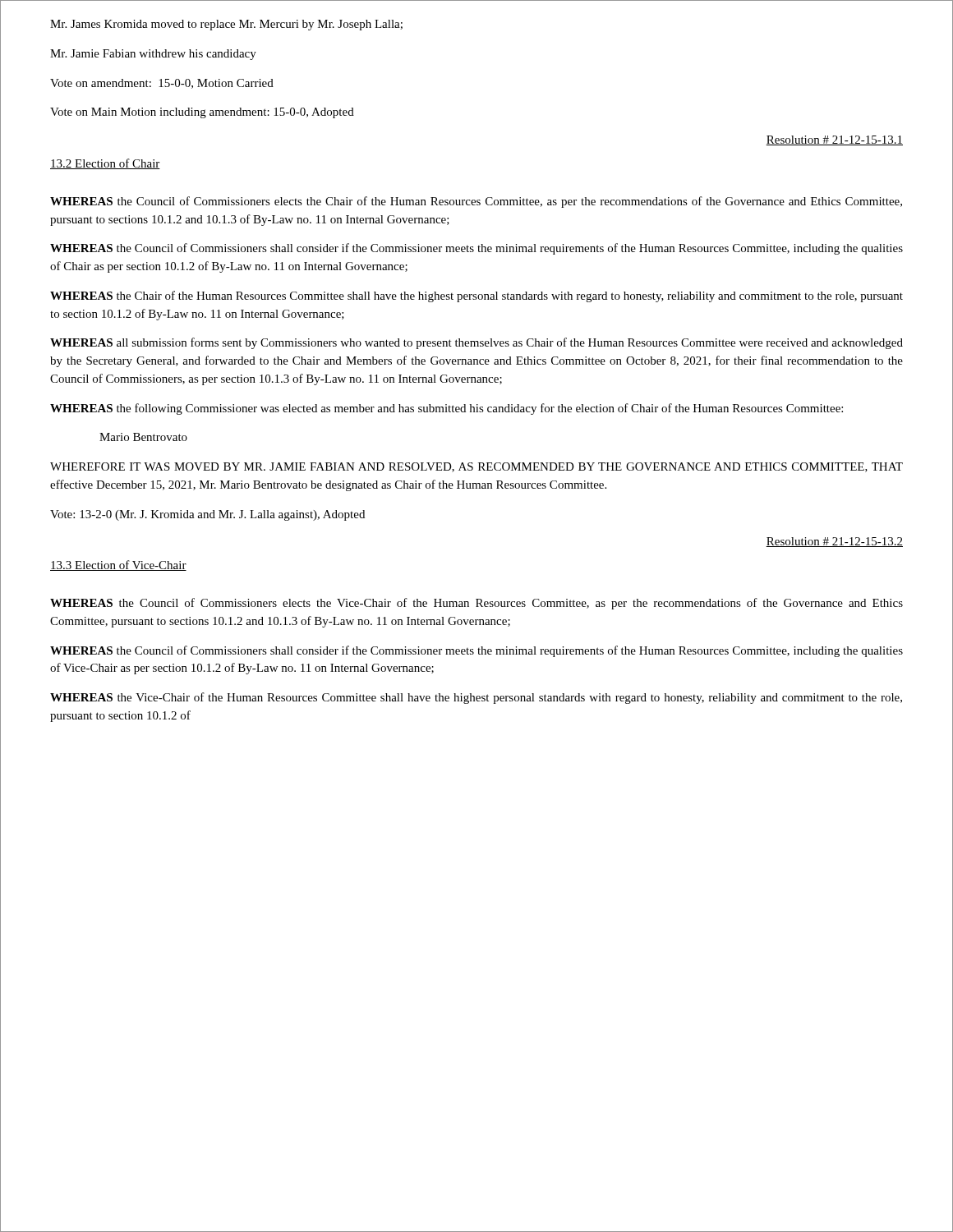This screenshot has height=1232, width=953.
Task: Find the block on this page that starts "WHEREAS the following"
Action: coord(447,408)
